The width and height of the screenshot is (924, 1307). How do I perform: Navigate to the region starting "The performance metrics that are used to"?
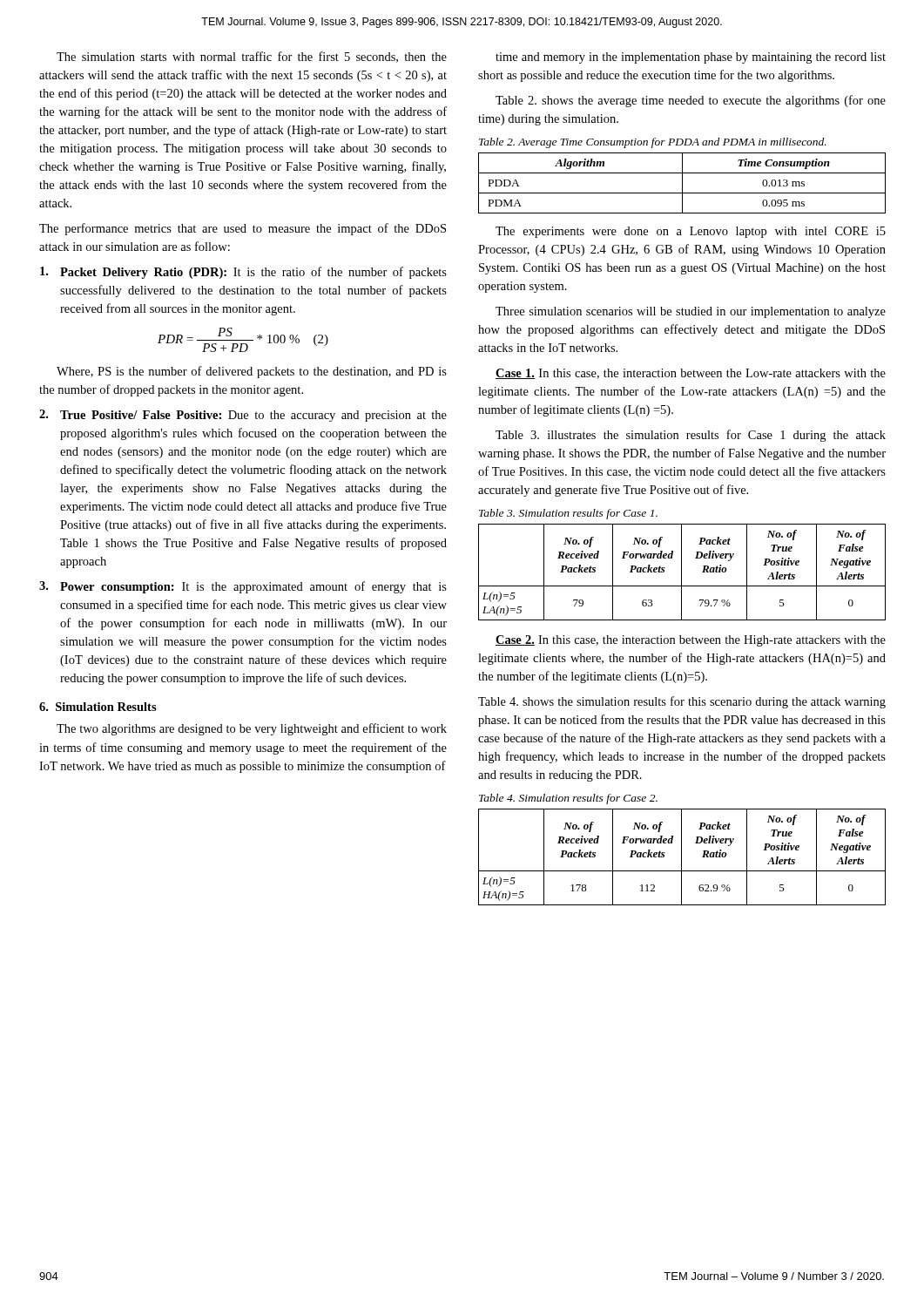tap(243, 238)
